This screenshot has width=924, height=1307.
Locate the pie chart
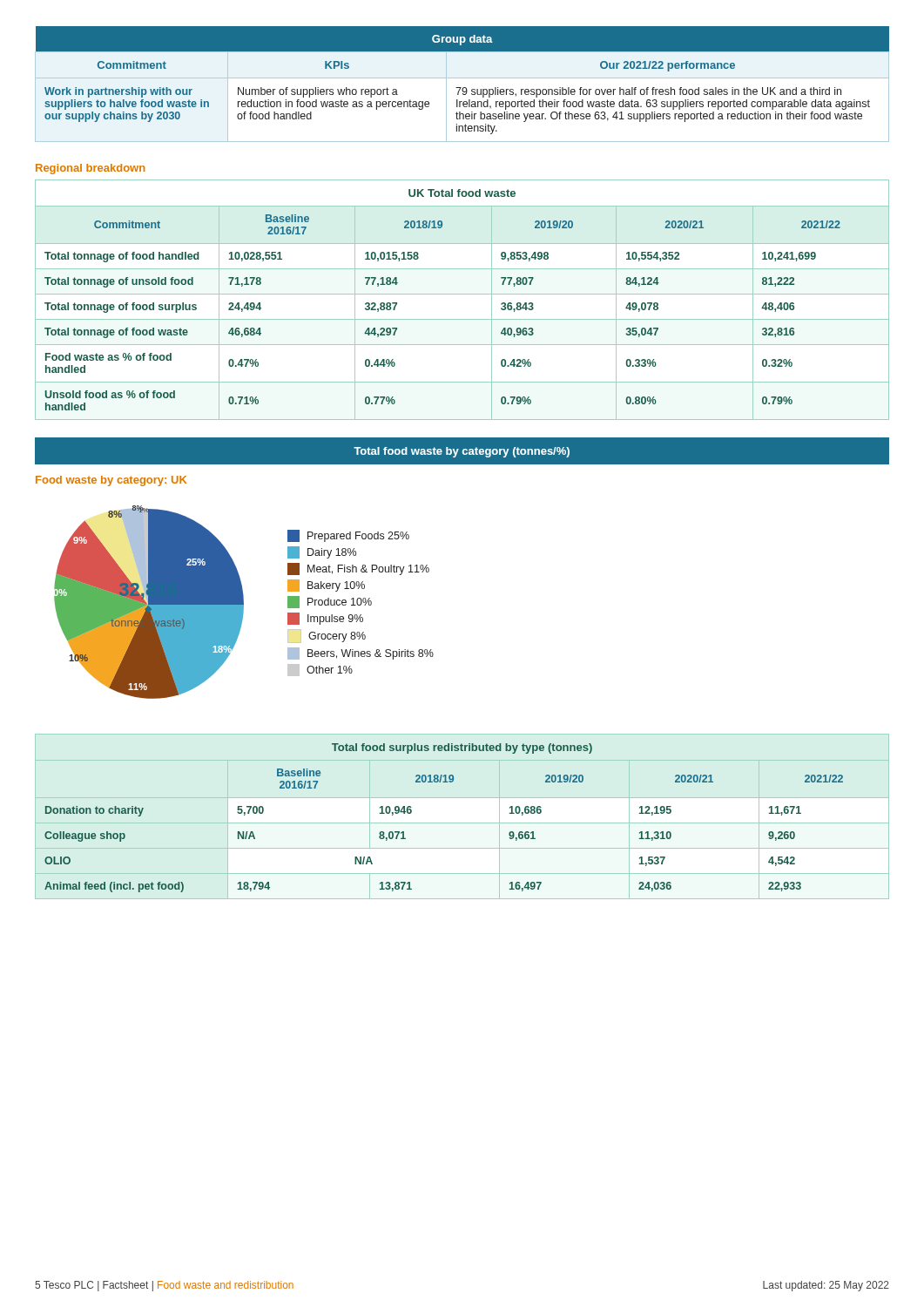pyautogui.click(x=462, y=605)
